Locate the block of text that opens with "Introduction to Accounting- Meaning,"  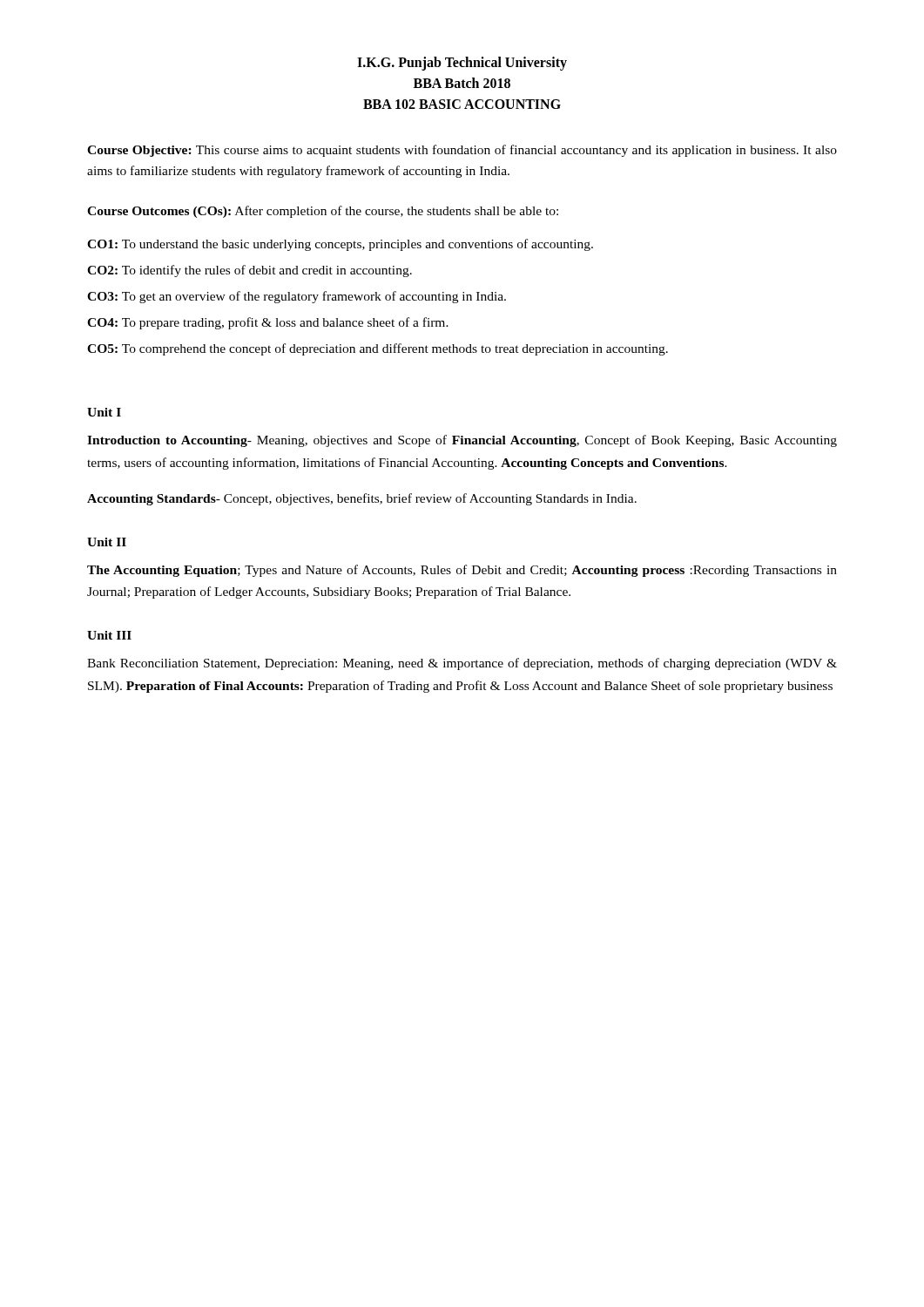[x=462, y=451]
